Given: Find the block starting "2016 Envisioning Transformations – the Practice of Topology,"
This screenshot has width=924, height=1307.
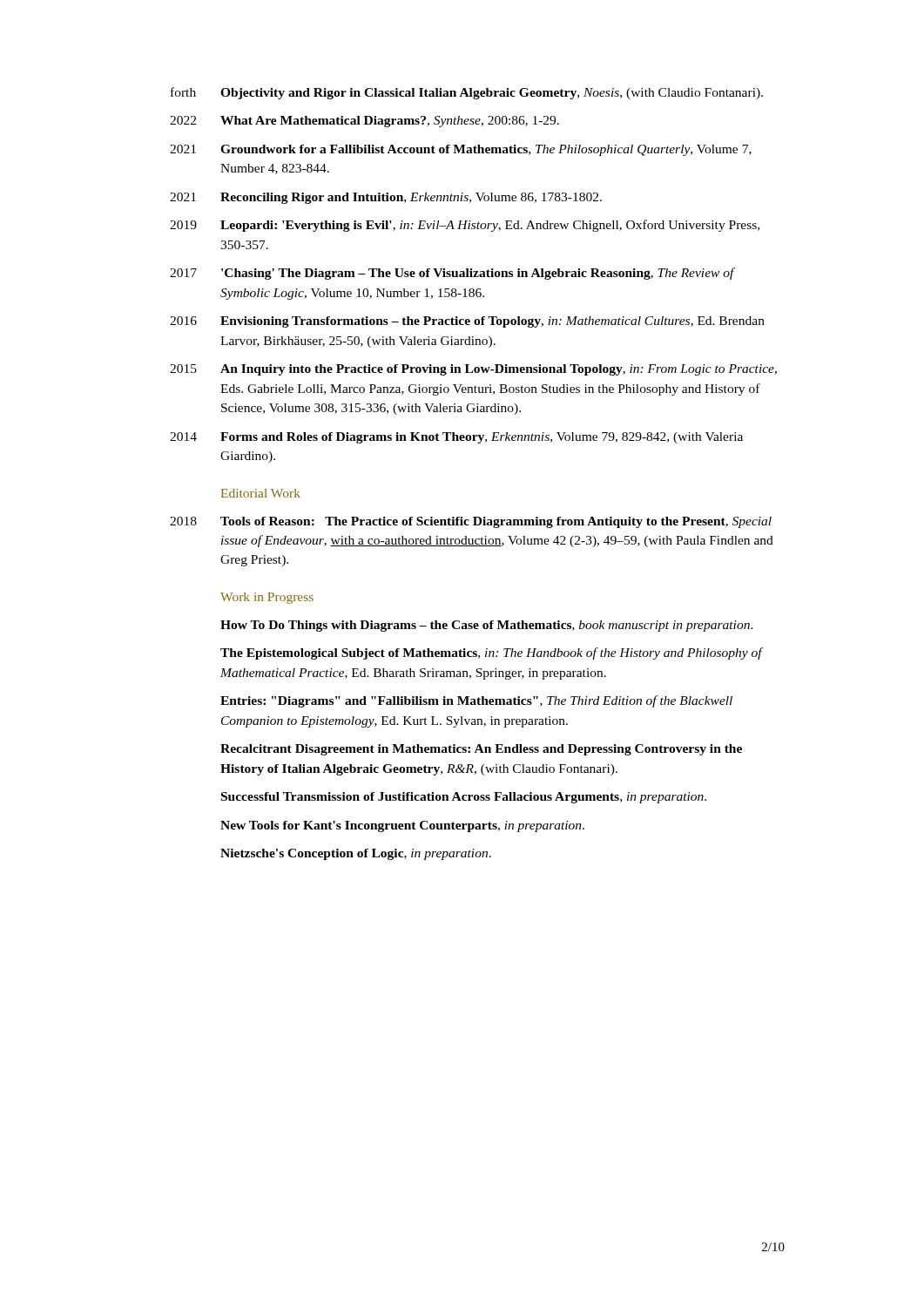Looking at the screenshot, I should click(x=477, y=331).
